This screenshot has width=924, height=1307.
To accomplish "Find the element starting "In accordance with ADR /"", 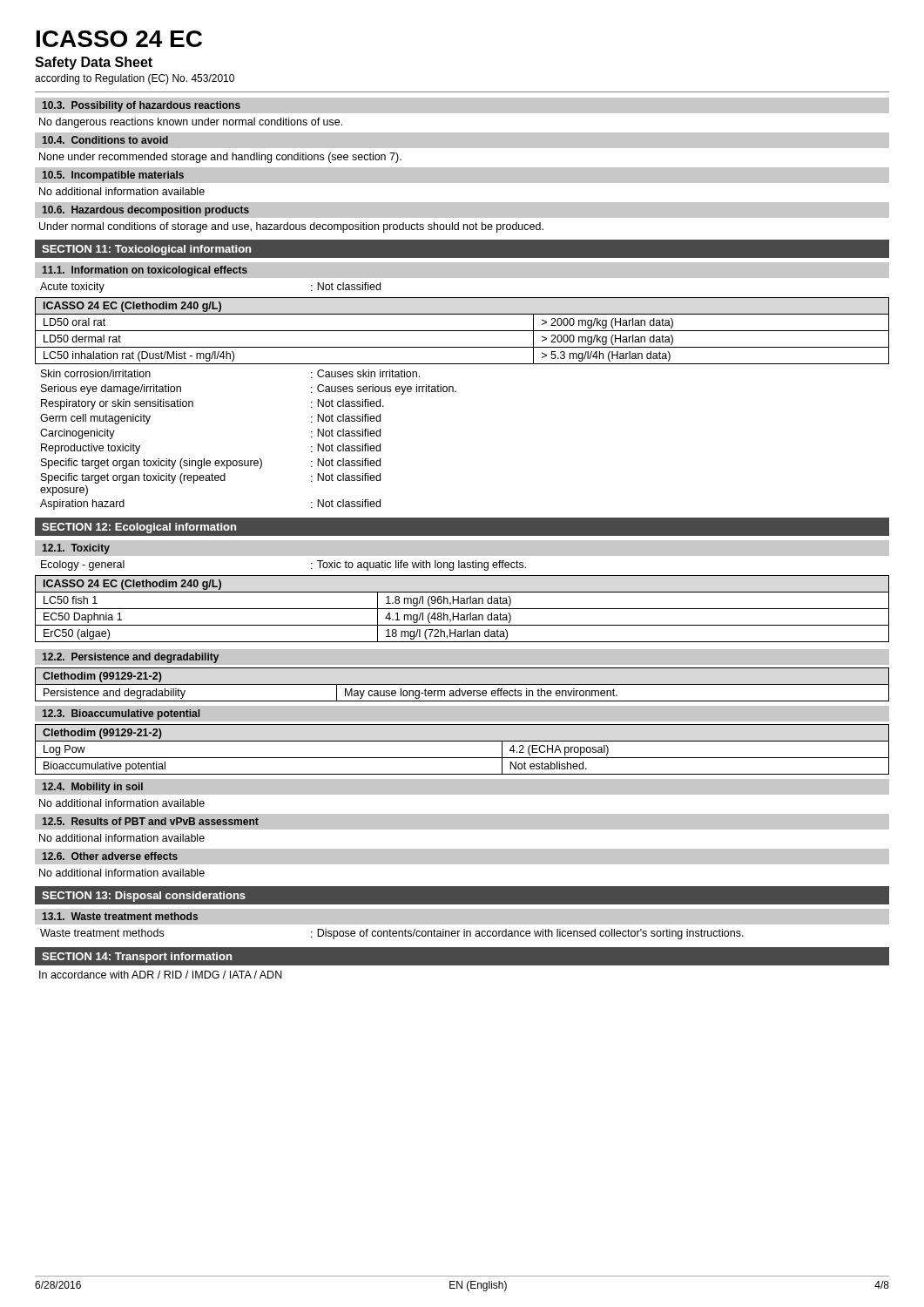I will pos(160,975).
